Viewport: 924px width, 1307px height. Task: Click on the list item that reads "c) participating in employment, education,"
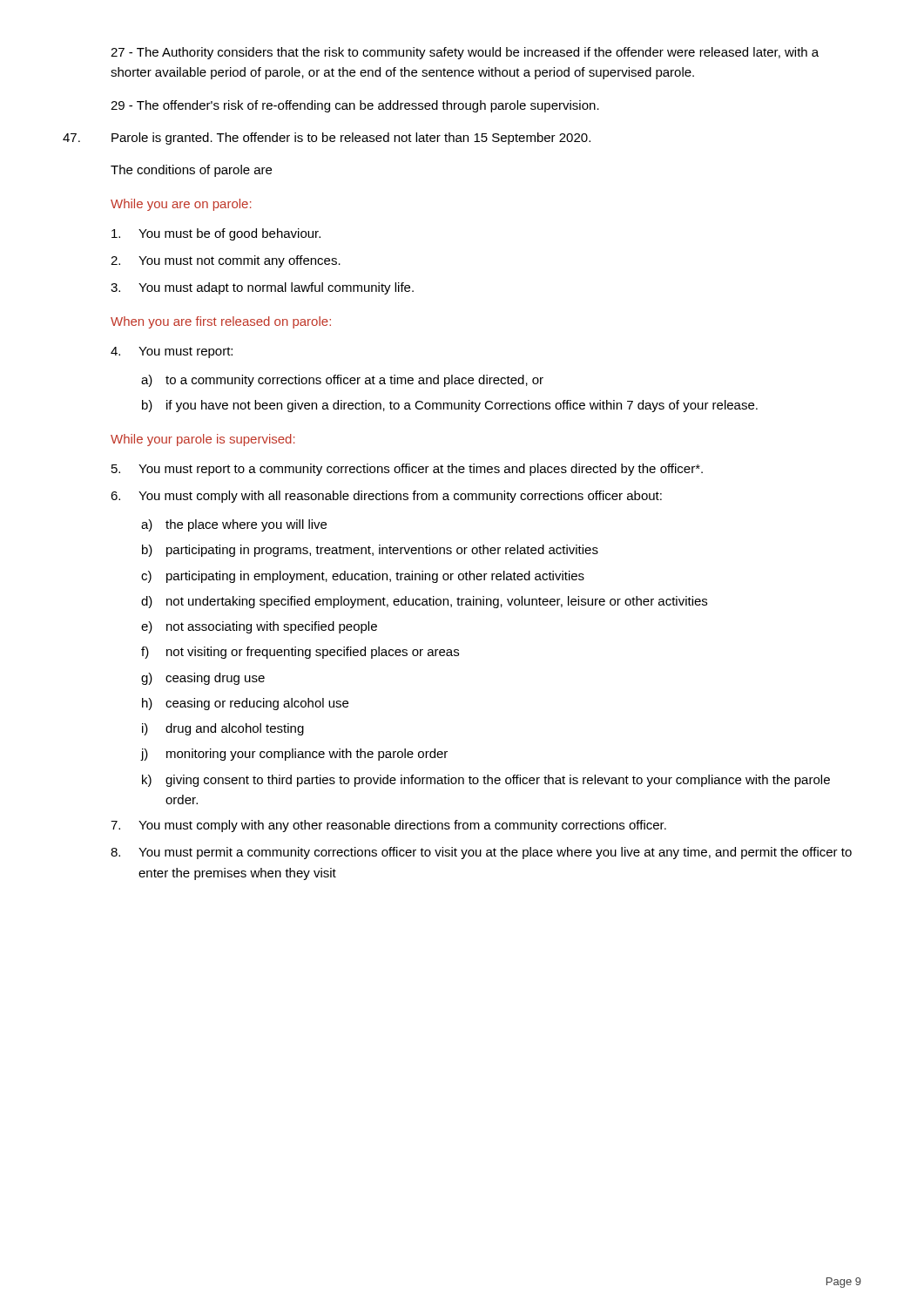tap(501, 575)
